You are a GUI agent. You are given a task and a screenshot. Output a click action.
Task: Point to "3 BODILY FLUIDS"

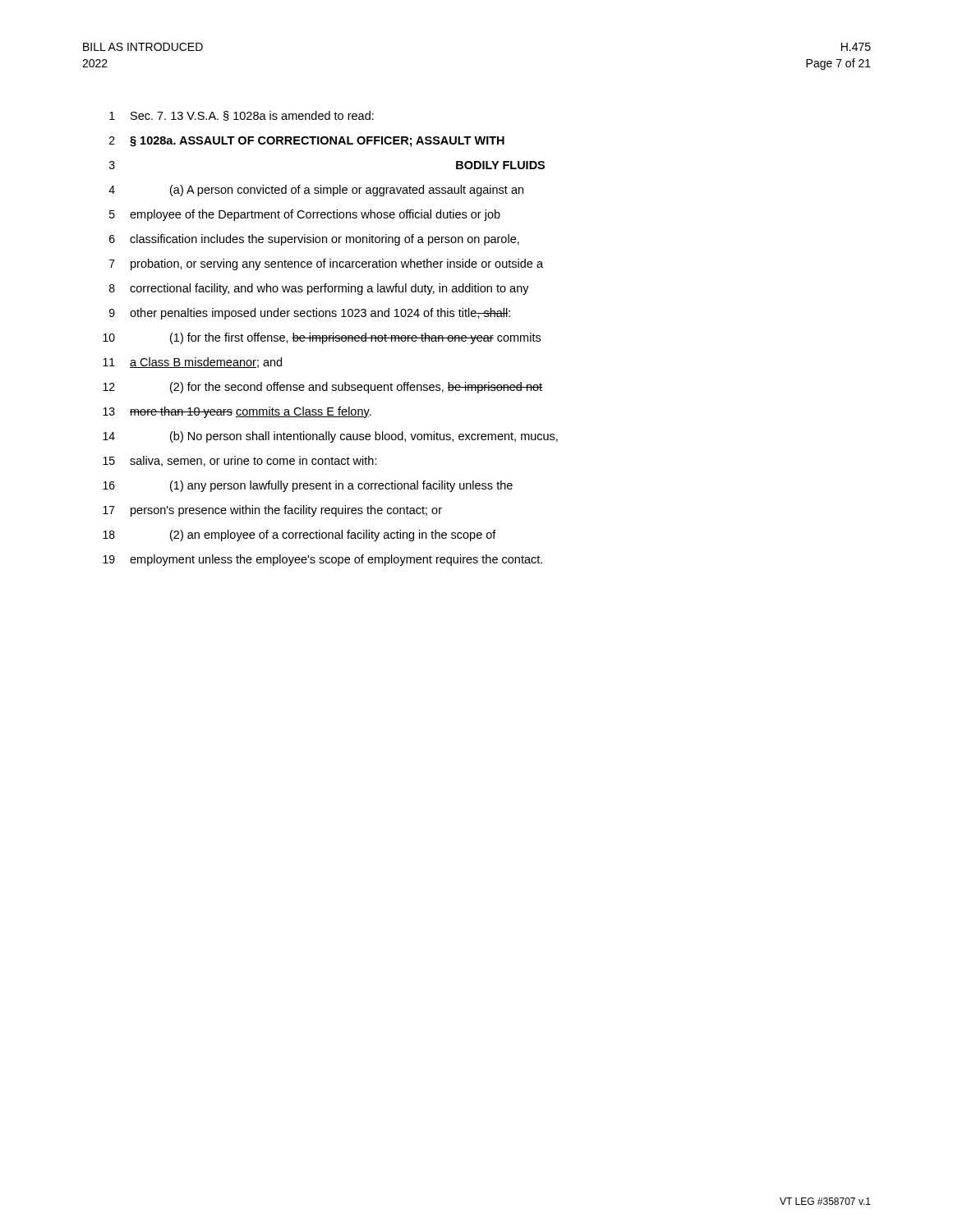[x=476, y=165]
